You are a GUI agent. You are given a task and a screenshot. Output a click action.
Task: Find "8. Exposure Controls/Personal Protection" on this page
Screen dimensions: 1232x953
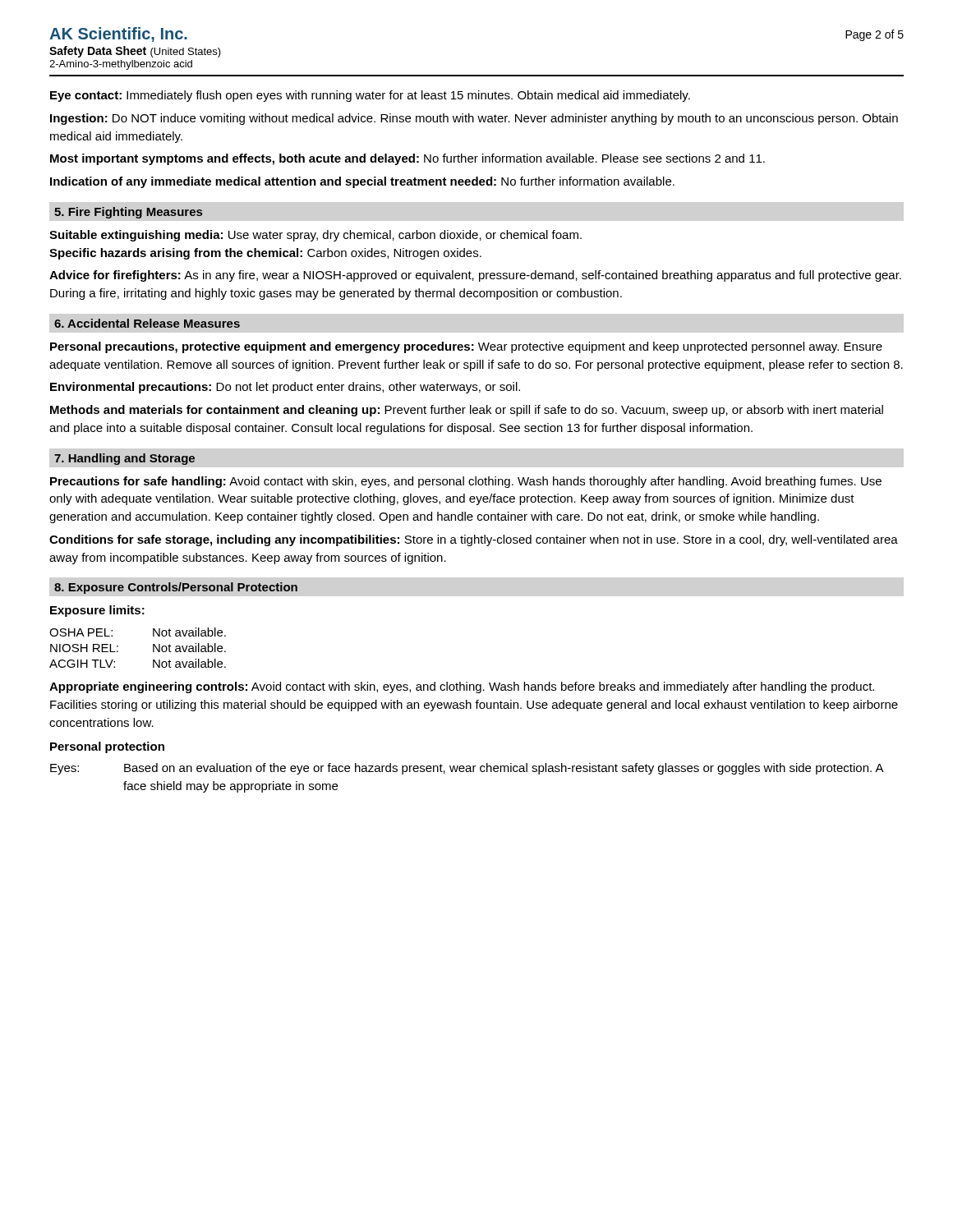176,587
